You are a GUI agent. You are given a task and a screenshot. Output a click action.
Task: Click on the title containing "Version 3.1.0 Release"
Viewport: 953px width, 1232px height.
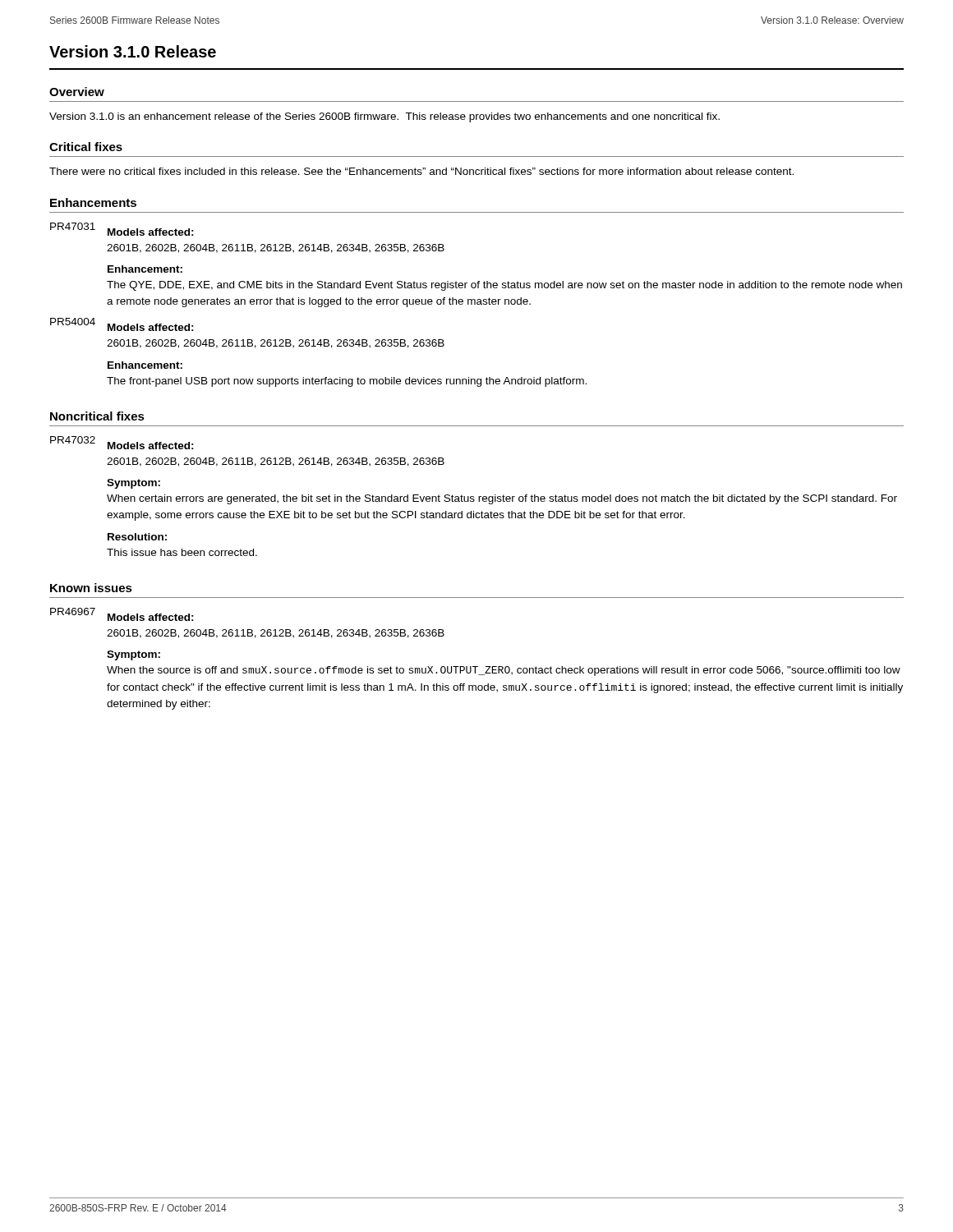point(133,51)
